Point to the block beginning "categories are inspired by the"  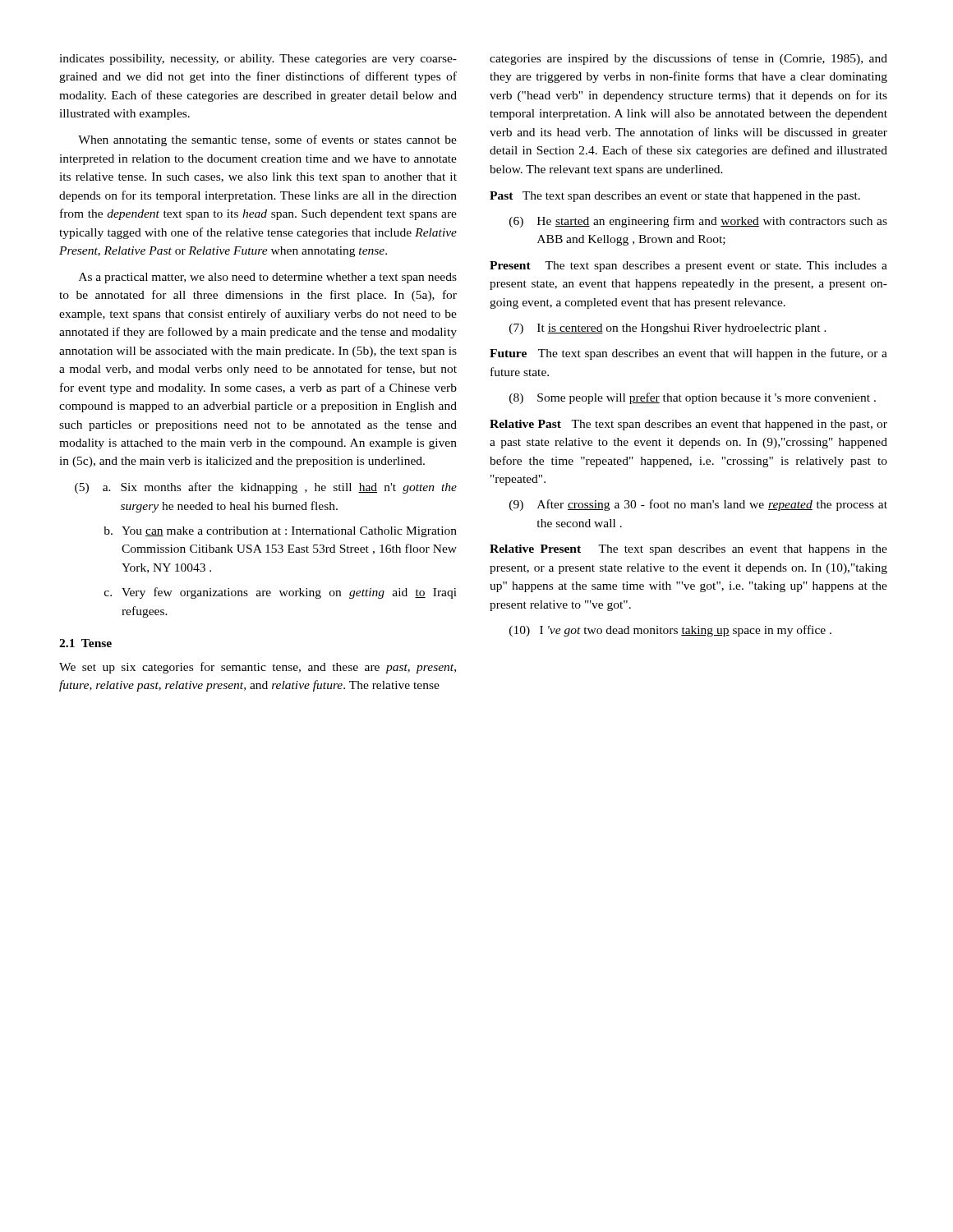(x=688, y=114)
